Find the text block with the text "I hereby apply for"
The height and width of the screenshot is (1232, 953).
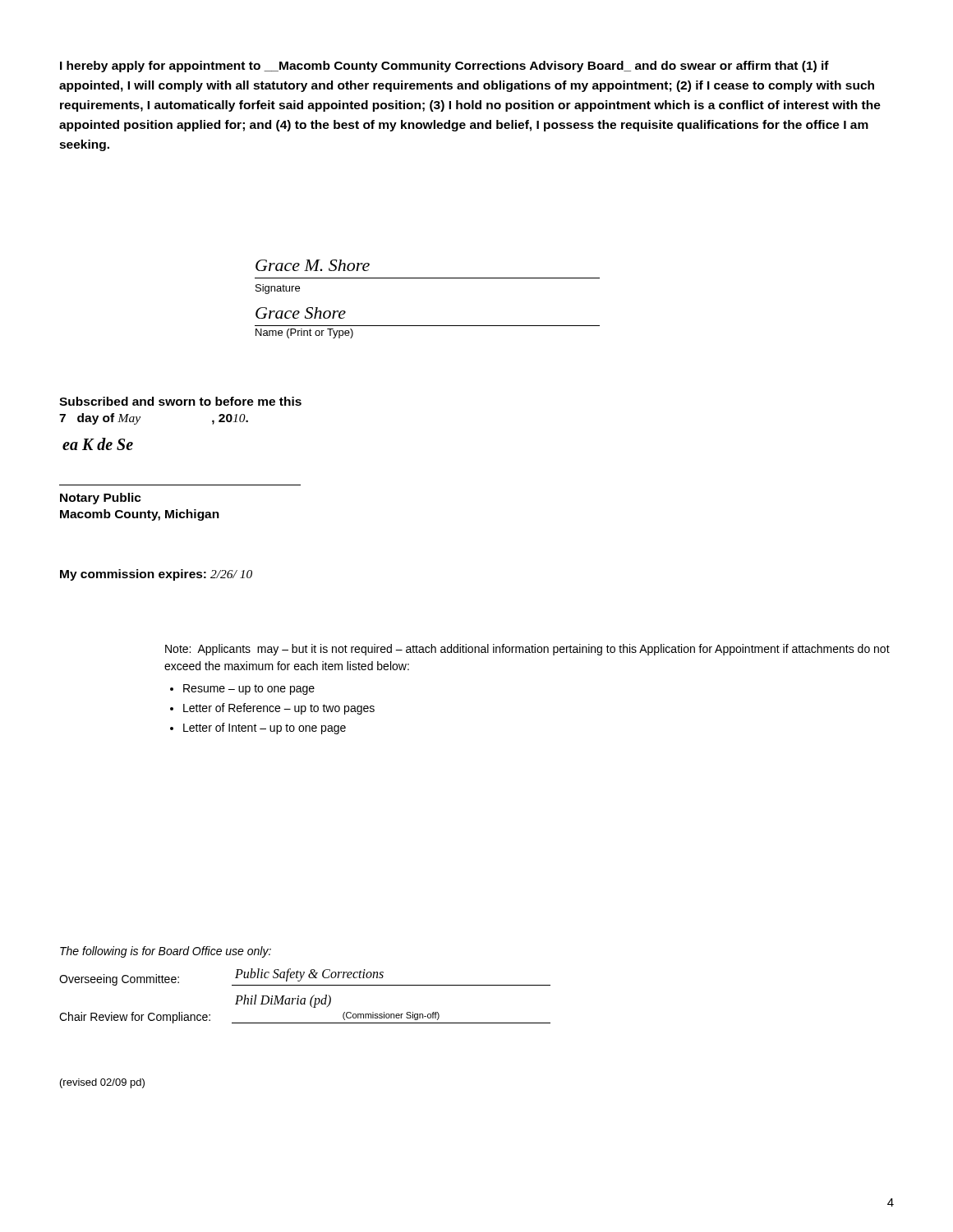pyautogui.click(x=470, y=105)
